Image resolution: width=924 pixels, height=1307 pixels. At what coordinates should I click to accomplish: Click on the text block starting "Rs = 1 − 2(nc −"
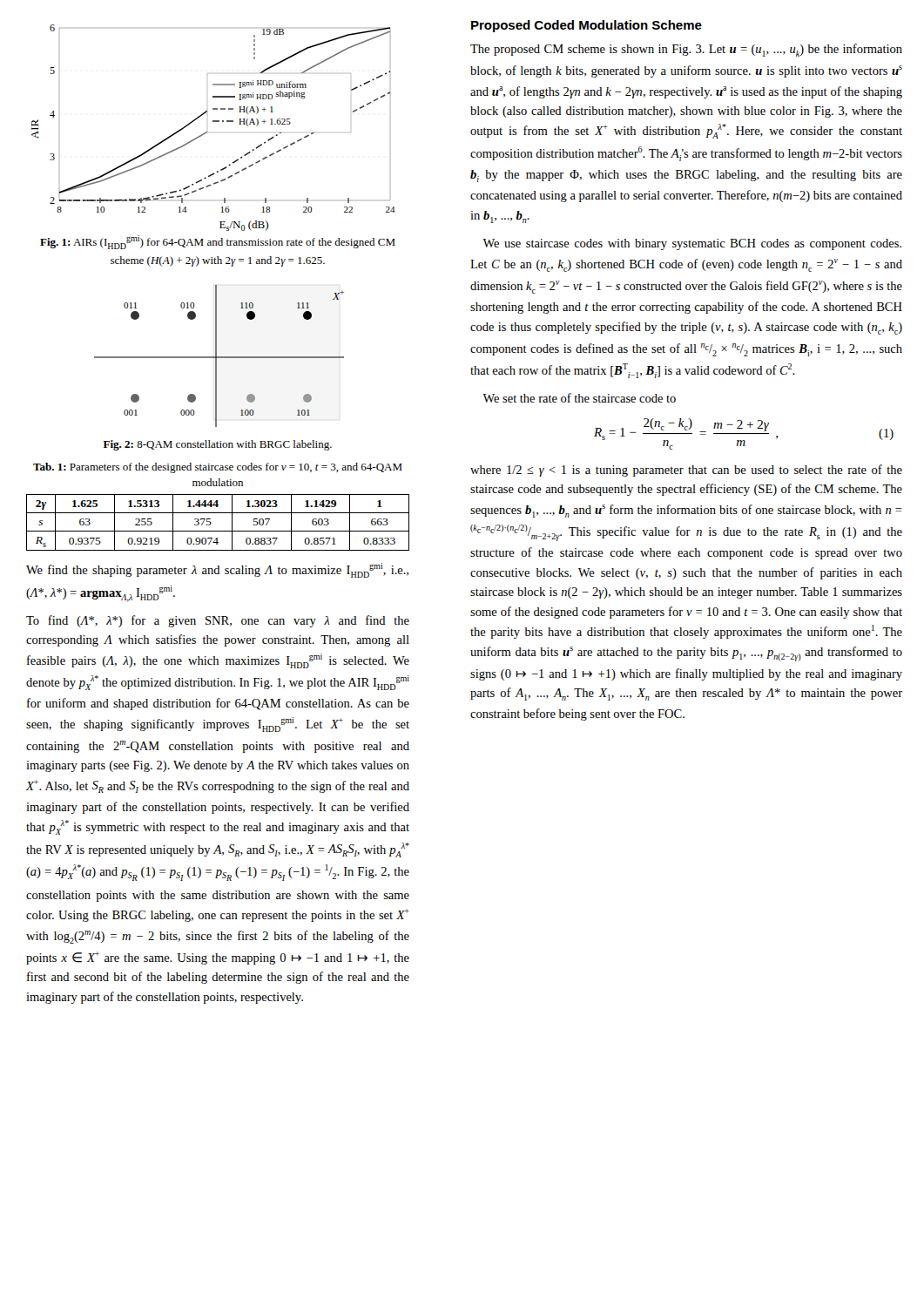(744, 433)
